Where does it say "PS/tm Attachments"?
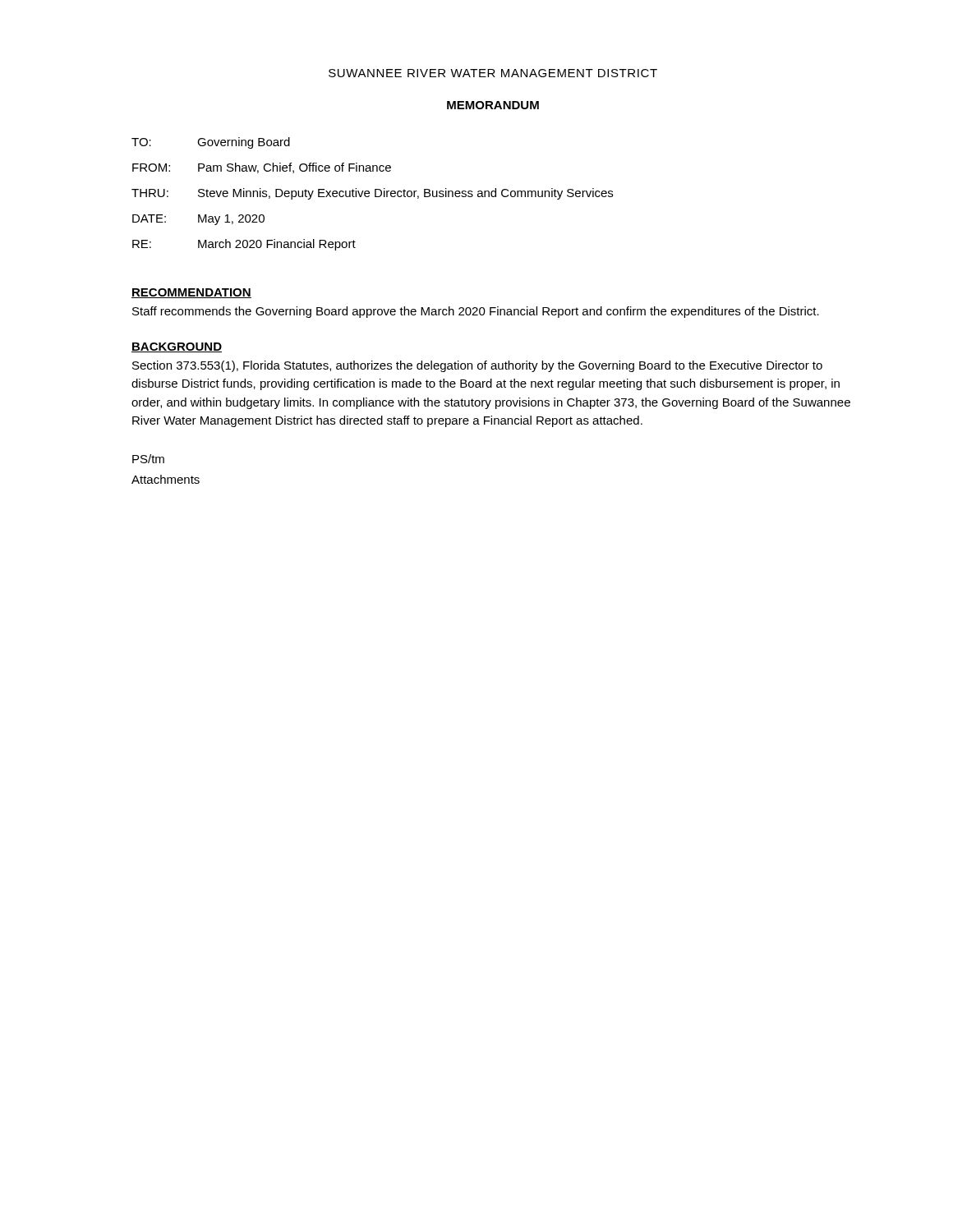This screenshot has width=953, height=1232. (x=166, y=469)
